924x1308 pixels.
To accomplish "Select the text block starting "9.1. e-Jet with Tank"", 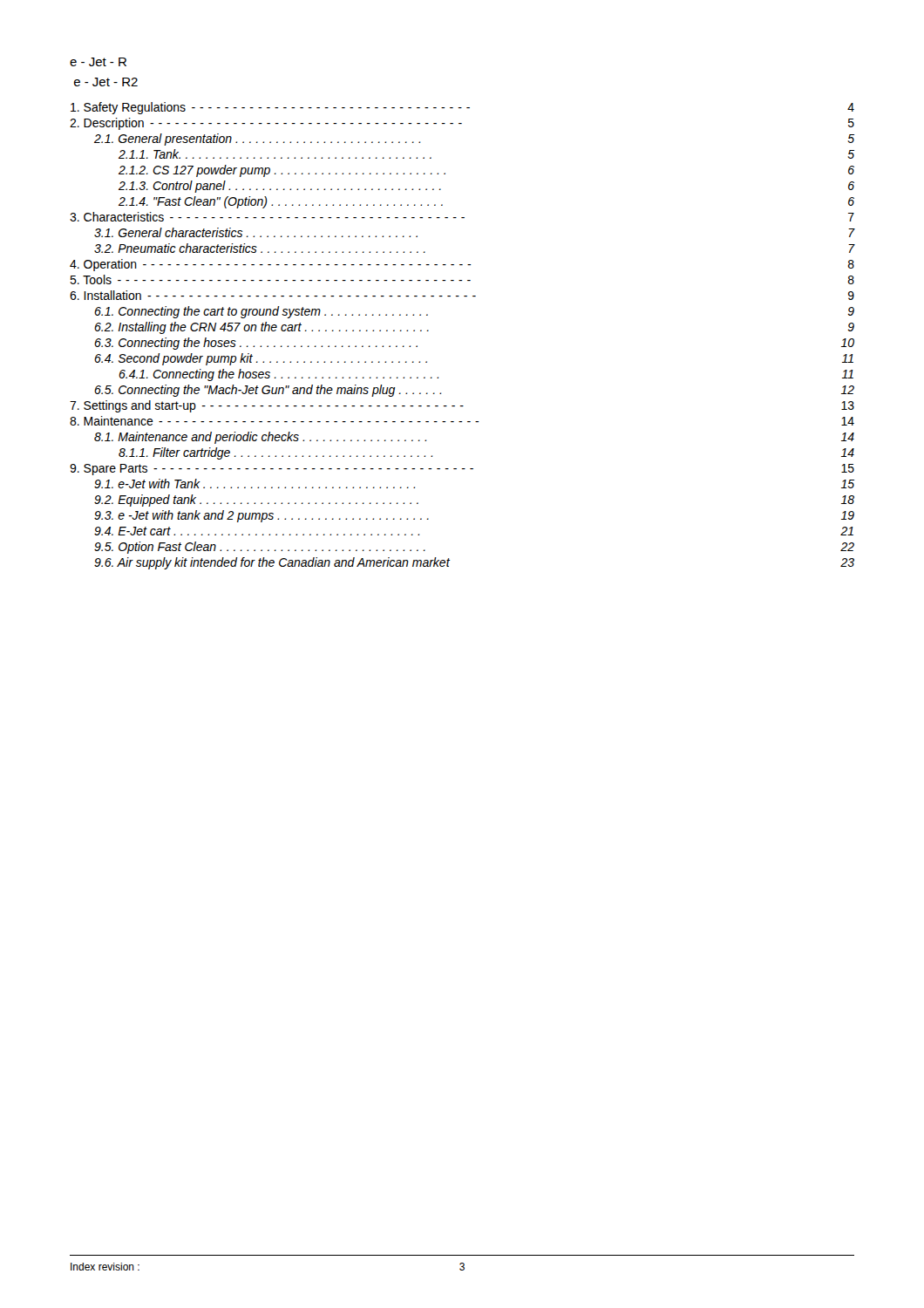I will pos(143,484).
